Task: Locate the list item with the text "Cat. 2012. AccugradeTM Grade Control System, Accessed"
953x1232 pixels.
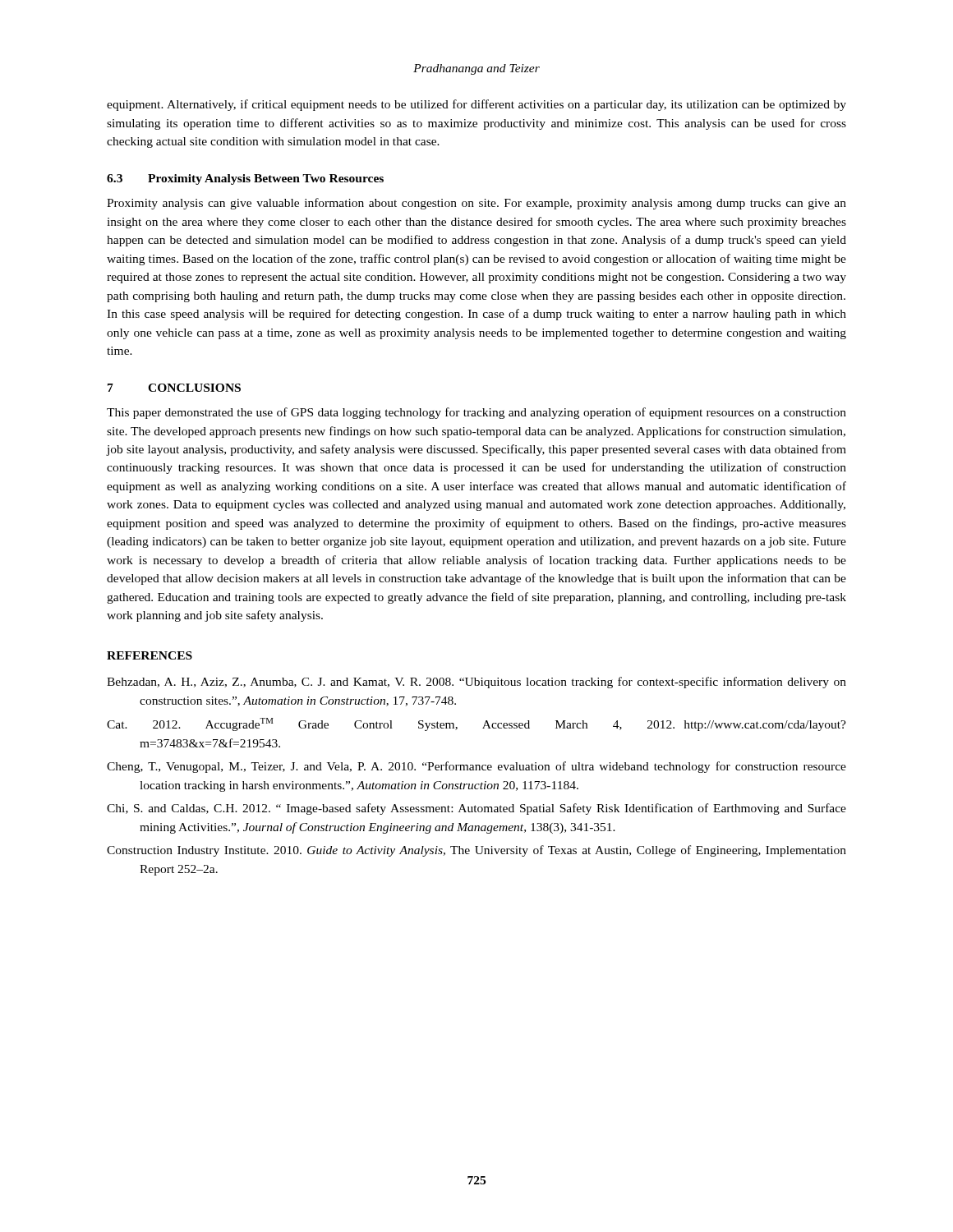Action: click(x=476, y=733)
